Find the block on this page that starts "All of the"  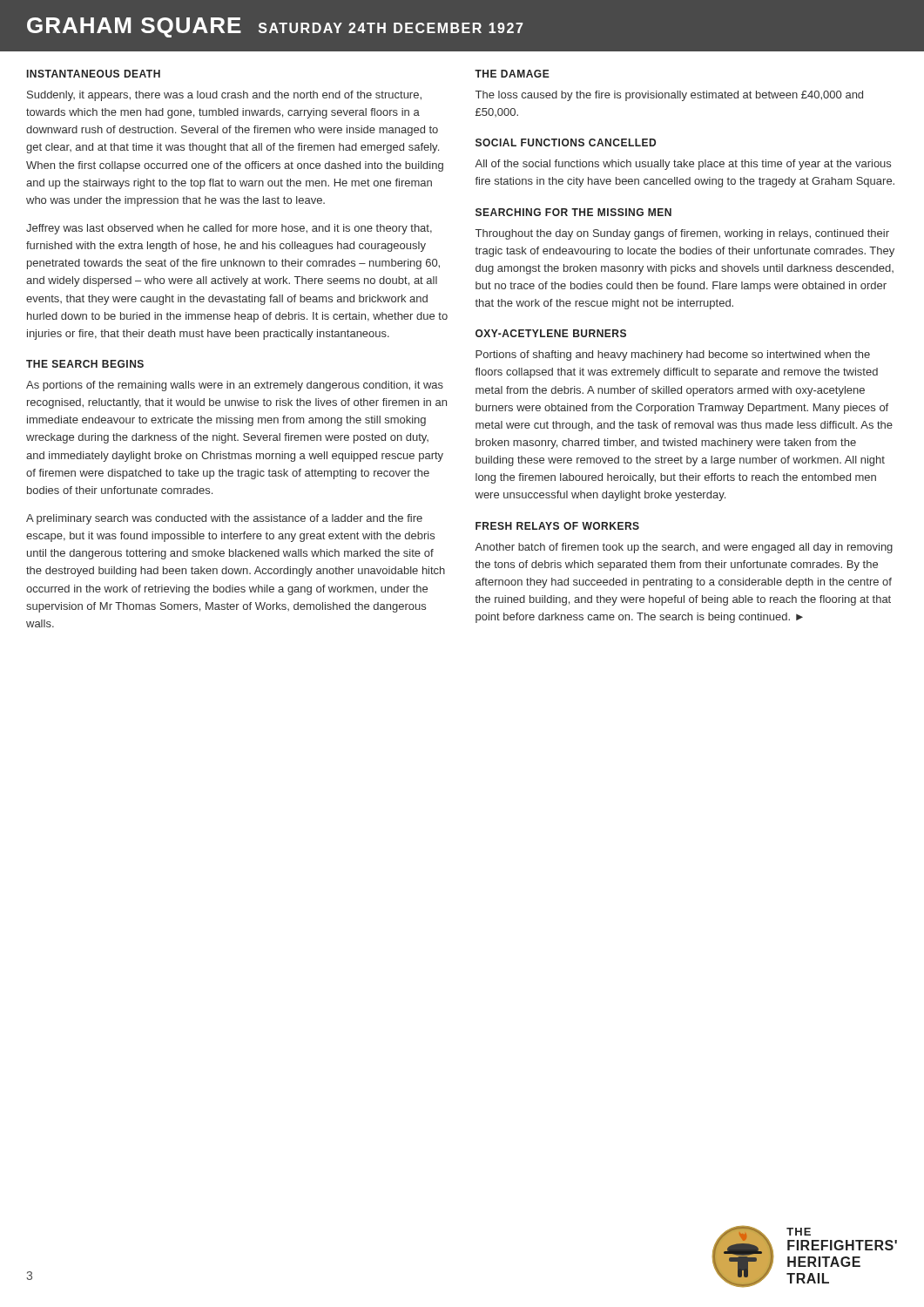pos(685,172)
